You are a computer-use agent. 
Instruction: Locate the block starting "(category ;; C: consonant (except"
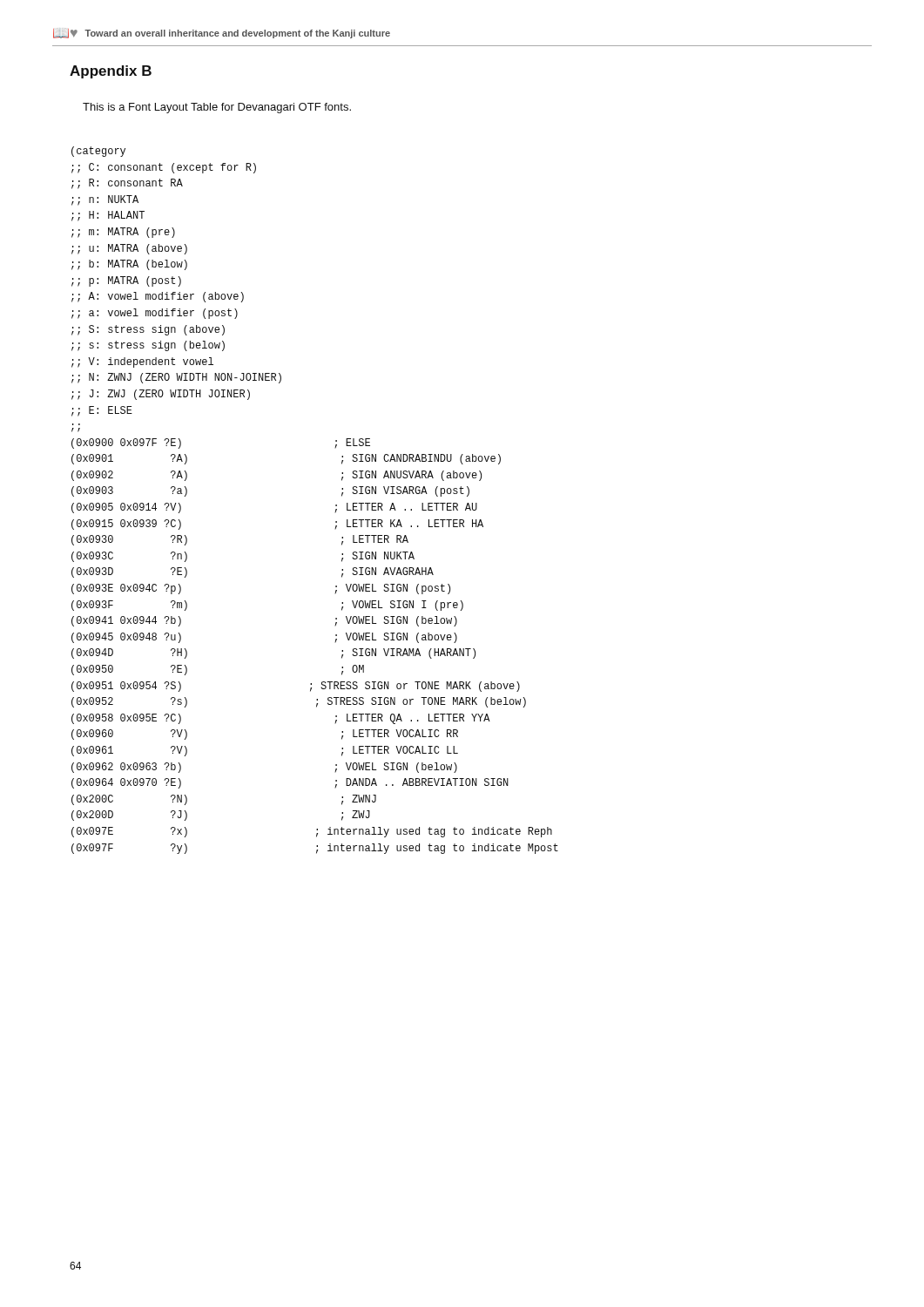pos(98,152)
